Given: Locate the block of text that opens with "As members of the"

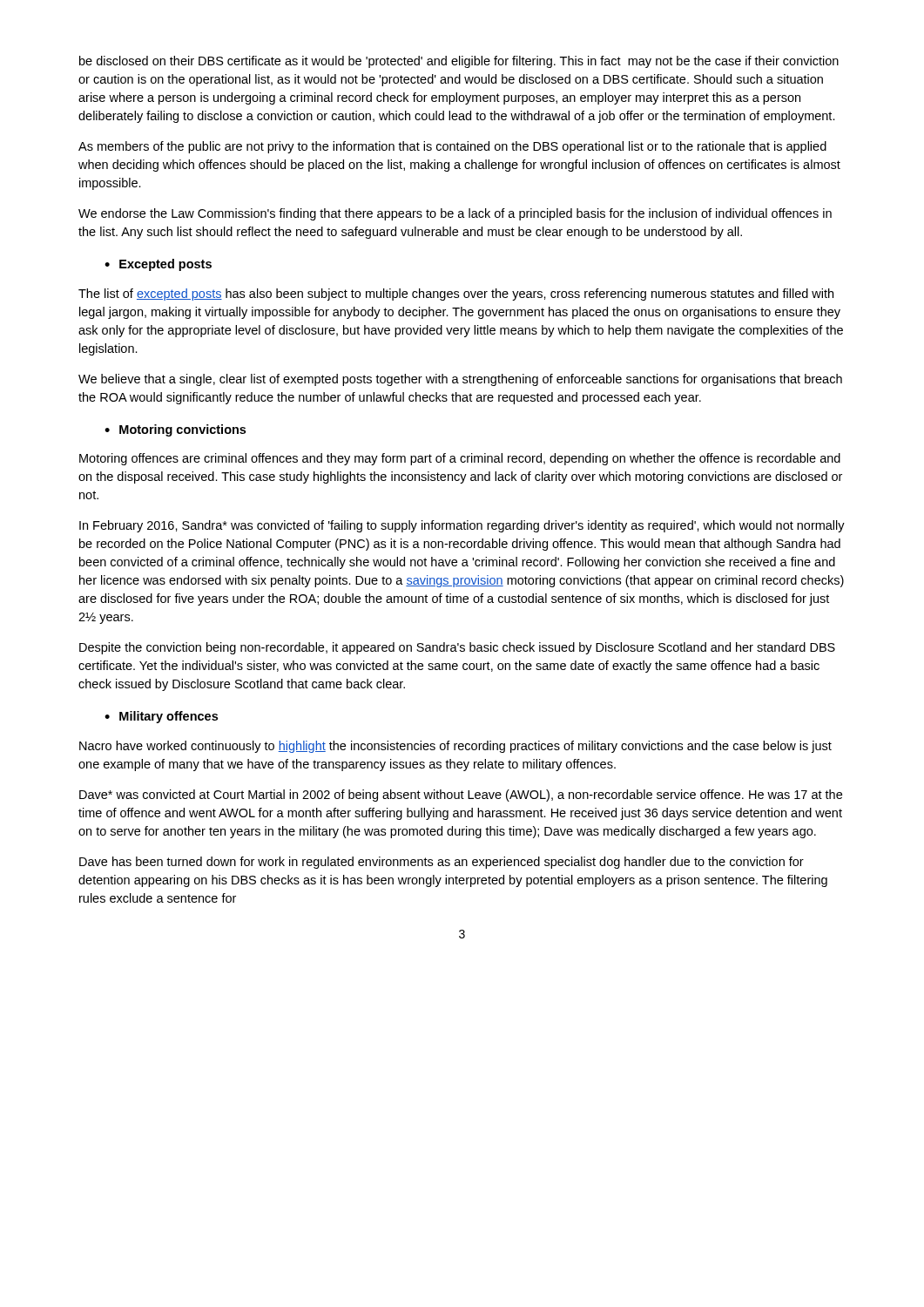Looking at the screenshot, I should (x=459, y=165).
